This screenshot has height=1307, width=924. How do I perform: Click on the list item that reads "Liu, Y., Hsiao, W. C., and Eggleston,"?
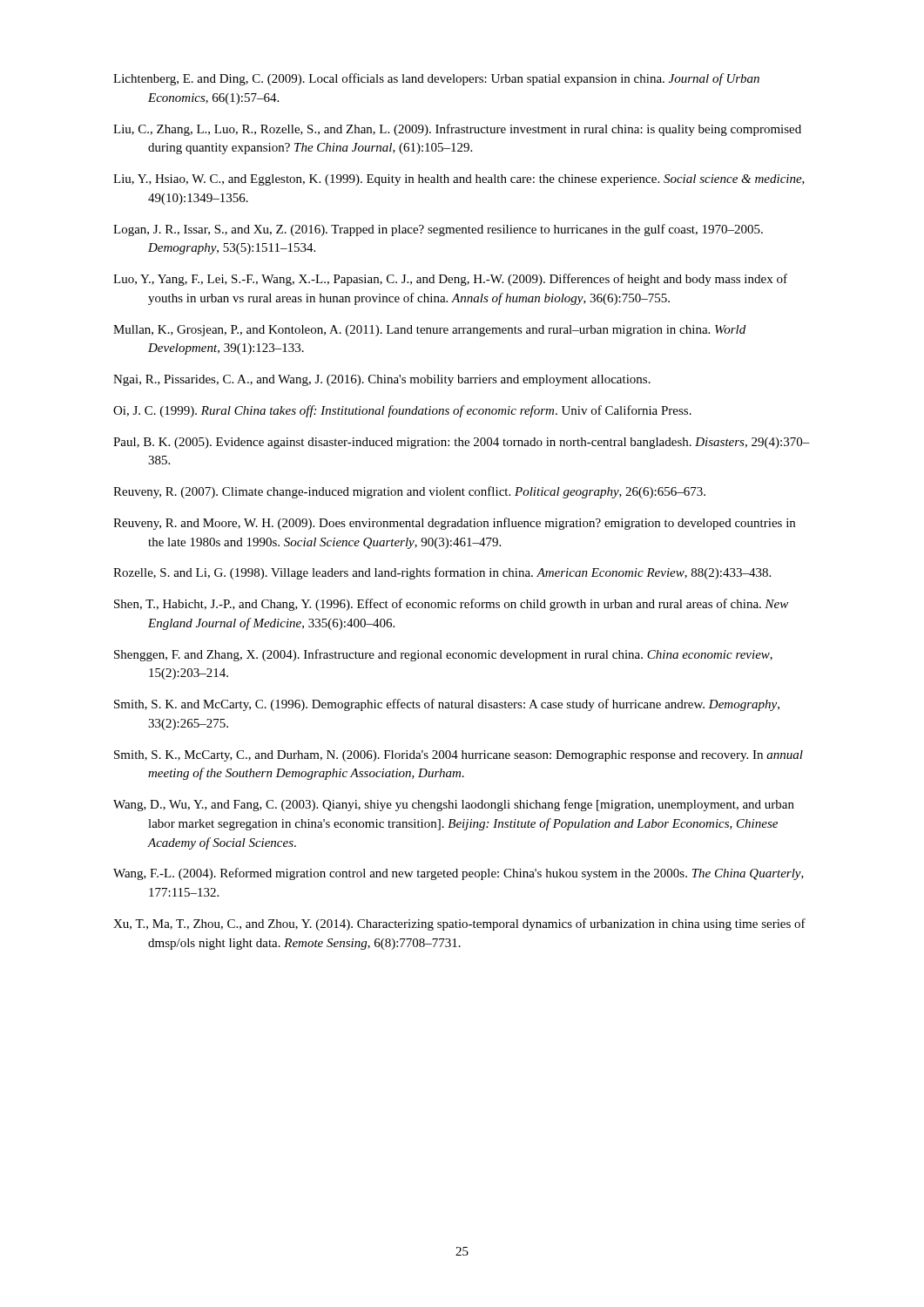pyautogui.click(x=459, y=188)
